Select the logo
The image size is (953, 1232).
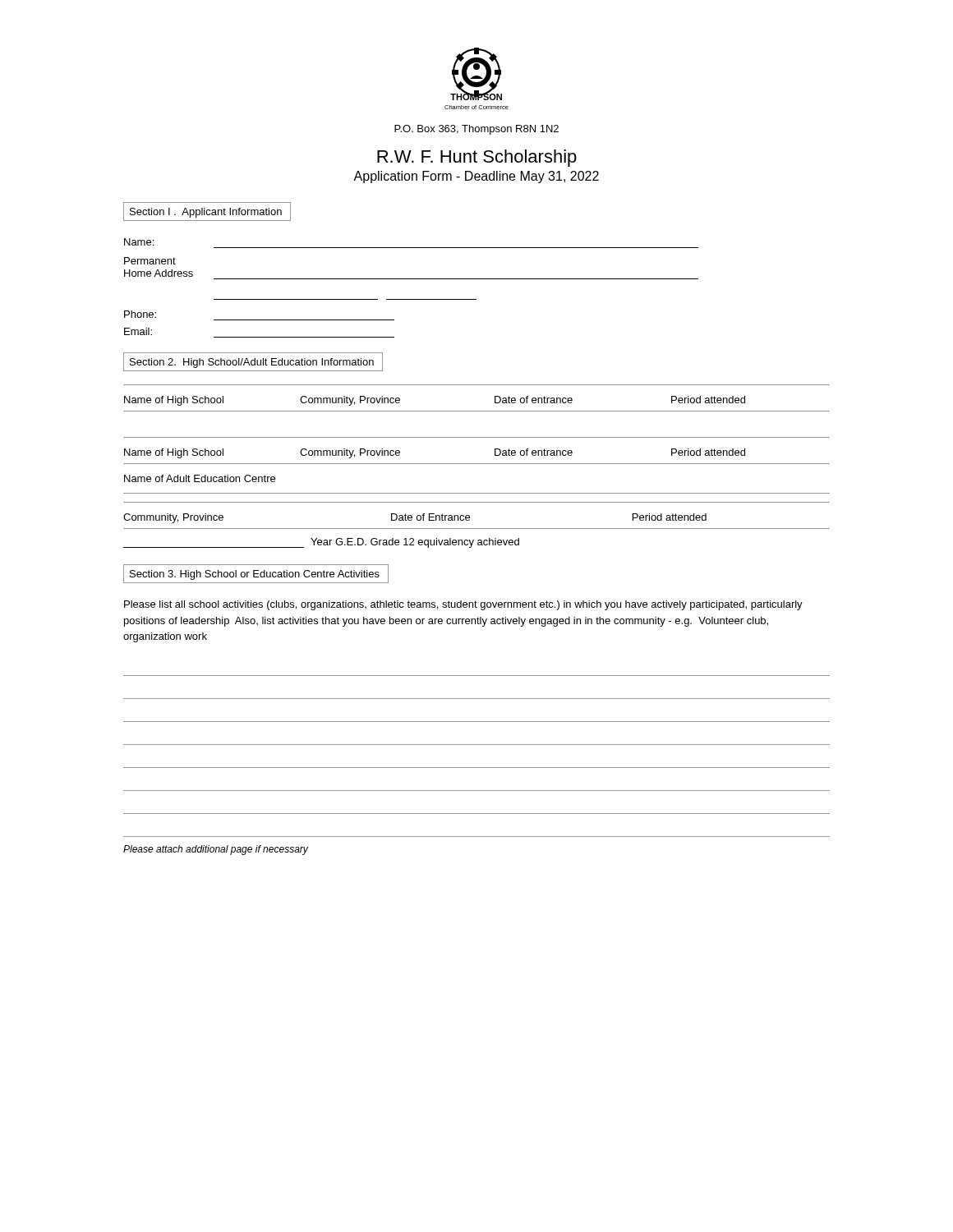click(476, 79)
